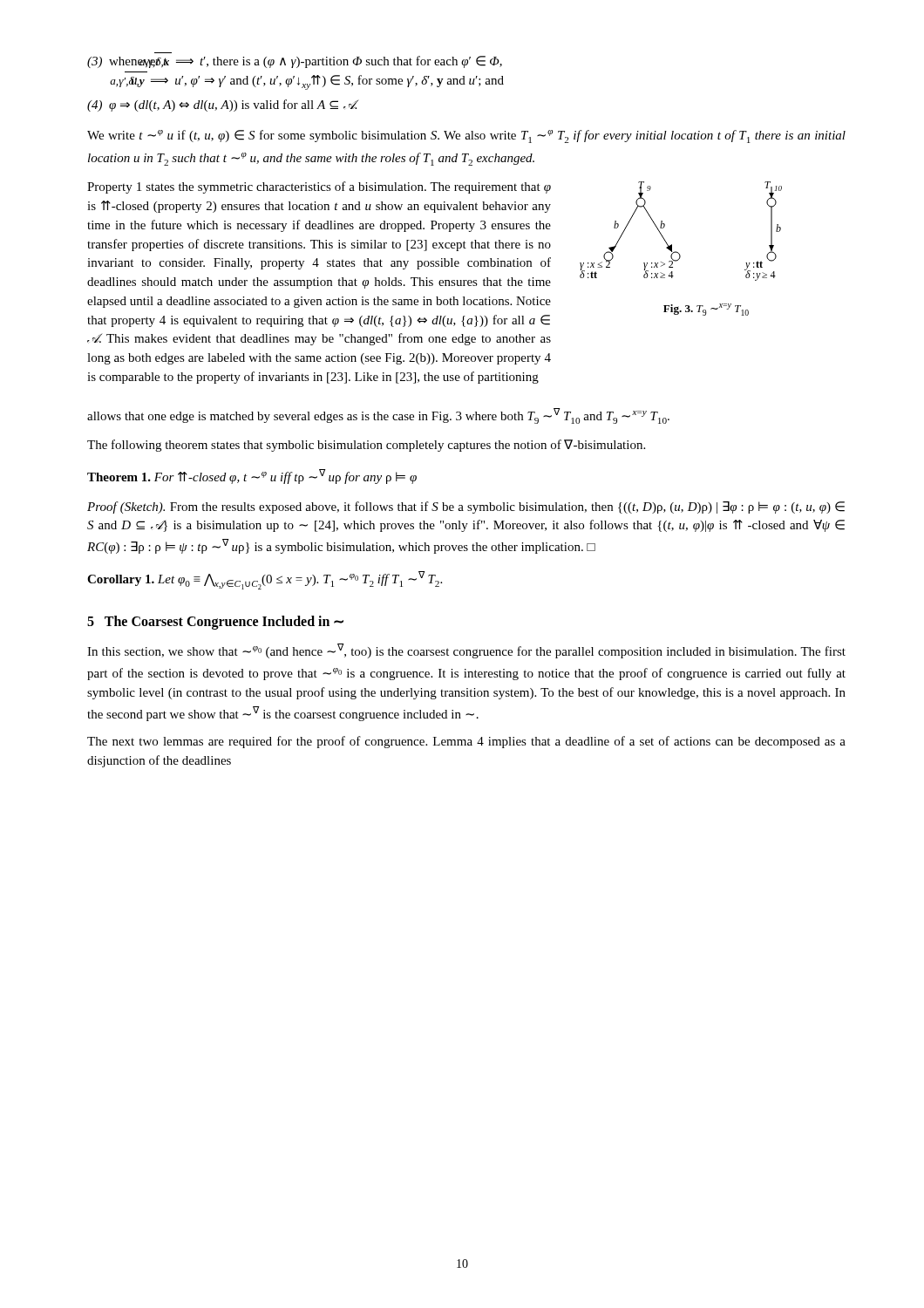Find the text block with the text "Corollary 1. Let φ0 ≡ ⋀x,y∈C1∪C2(0"

265,580
